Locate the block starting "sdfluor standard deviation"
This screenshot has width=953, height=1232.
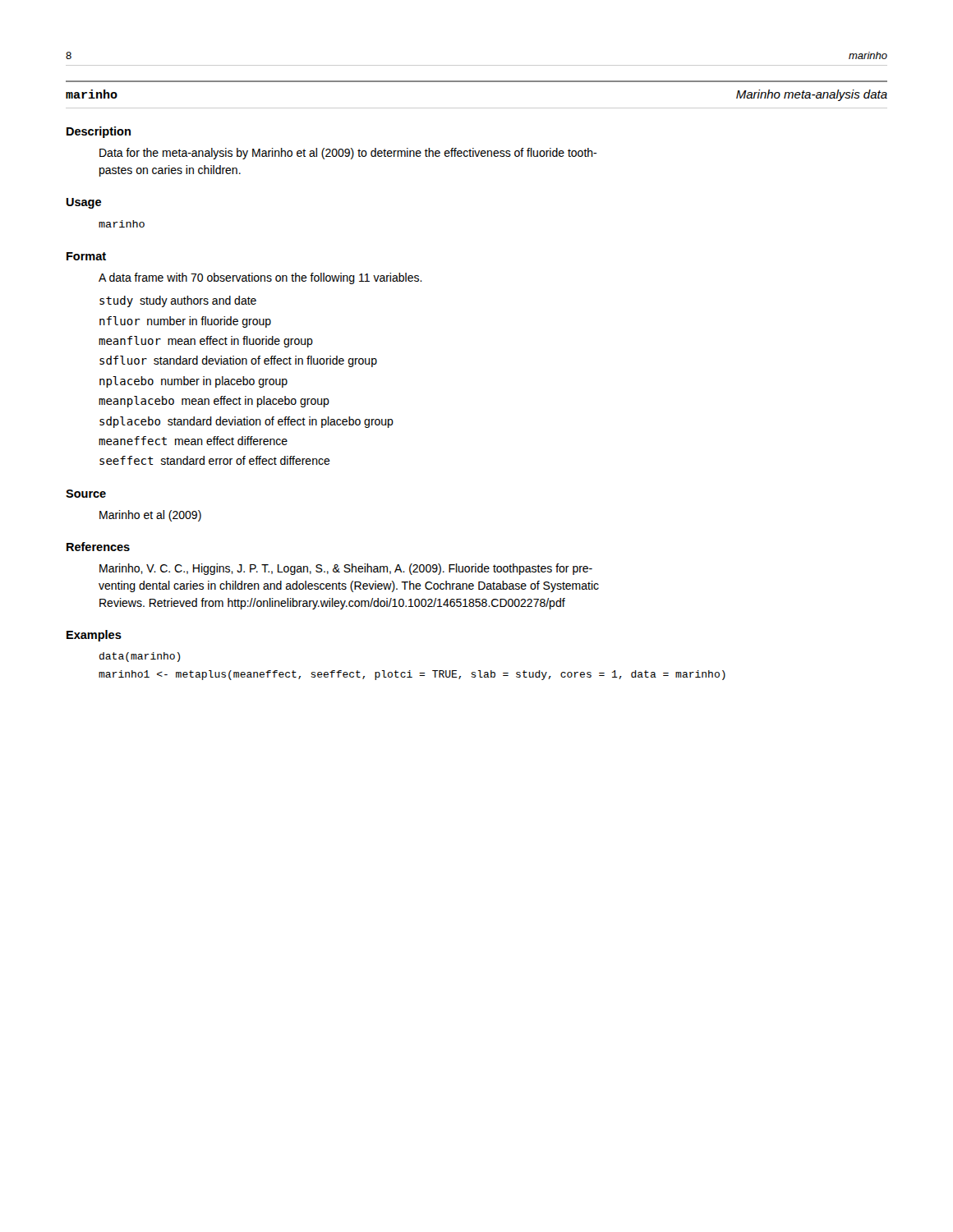(238, 361)
